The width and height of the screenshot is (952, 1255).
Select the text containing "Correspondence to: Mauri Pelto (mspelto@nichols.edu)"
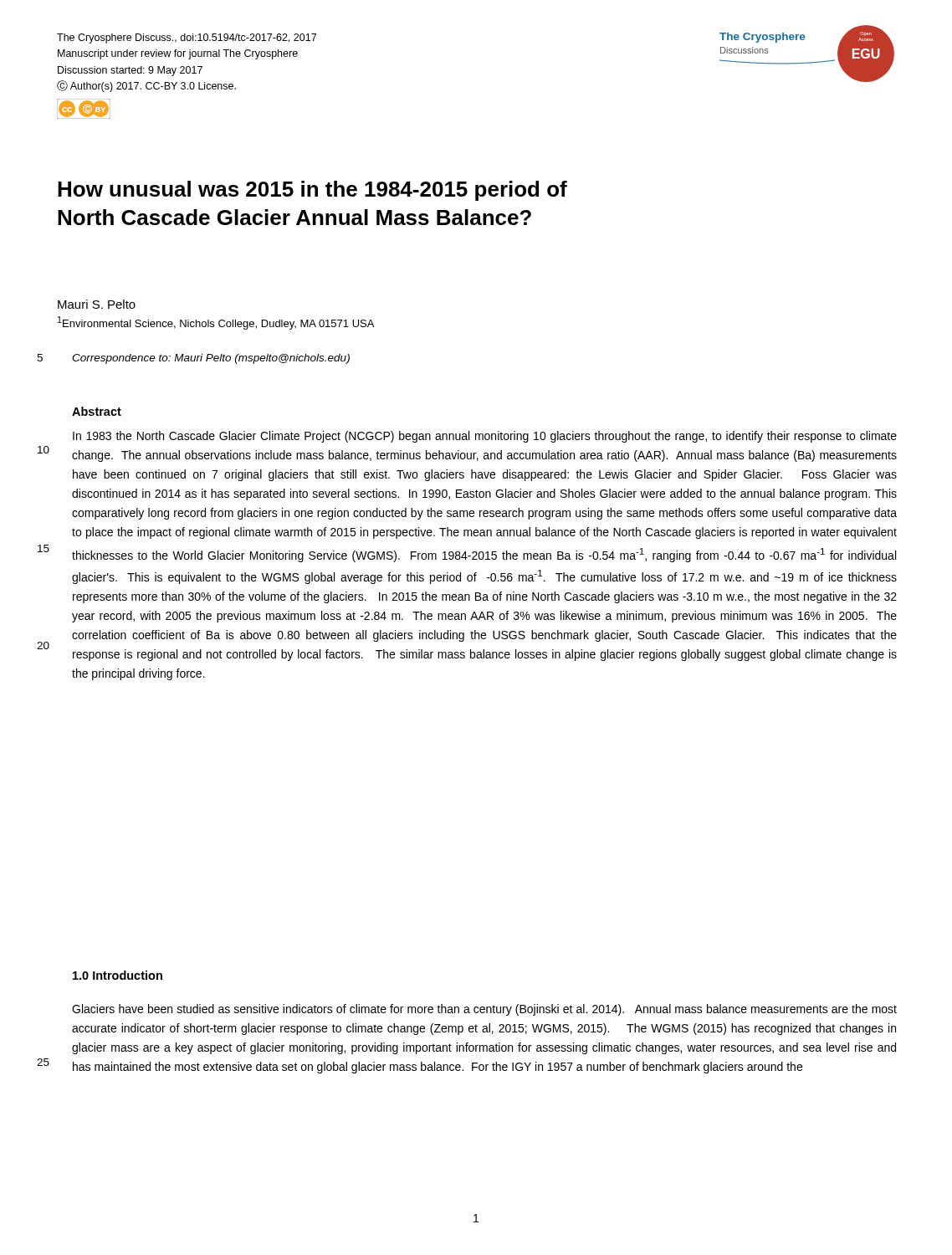point(211,358)
